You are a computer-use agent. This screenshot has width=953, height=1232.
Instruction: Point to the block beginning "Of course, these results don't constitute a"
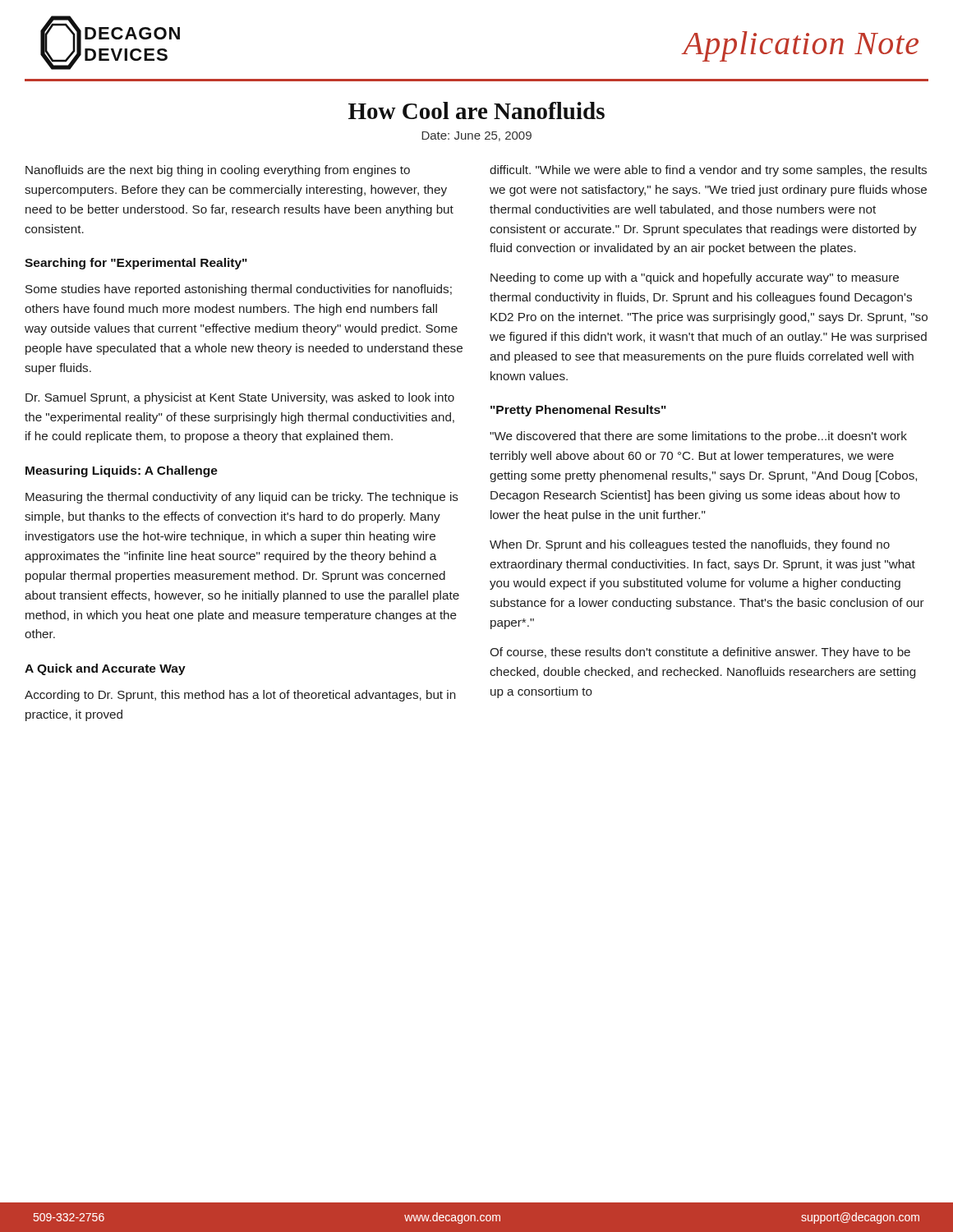[x=703, y=671]
